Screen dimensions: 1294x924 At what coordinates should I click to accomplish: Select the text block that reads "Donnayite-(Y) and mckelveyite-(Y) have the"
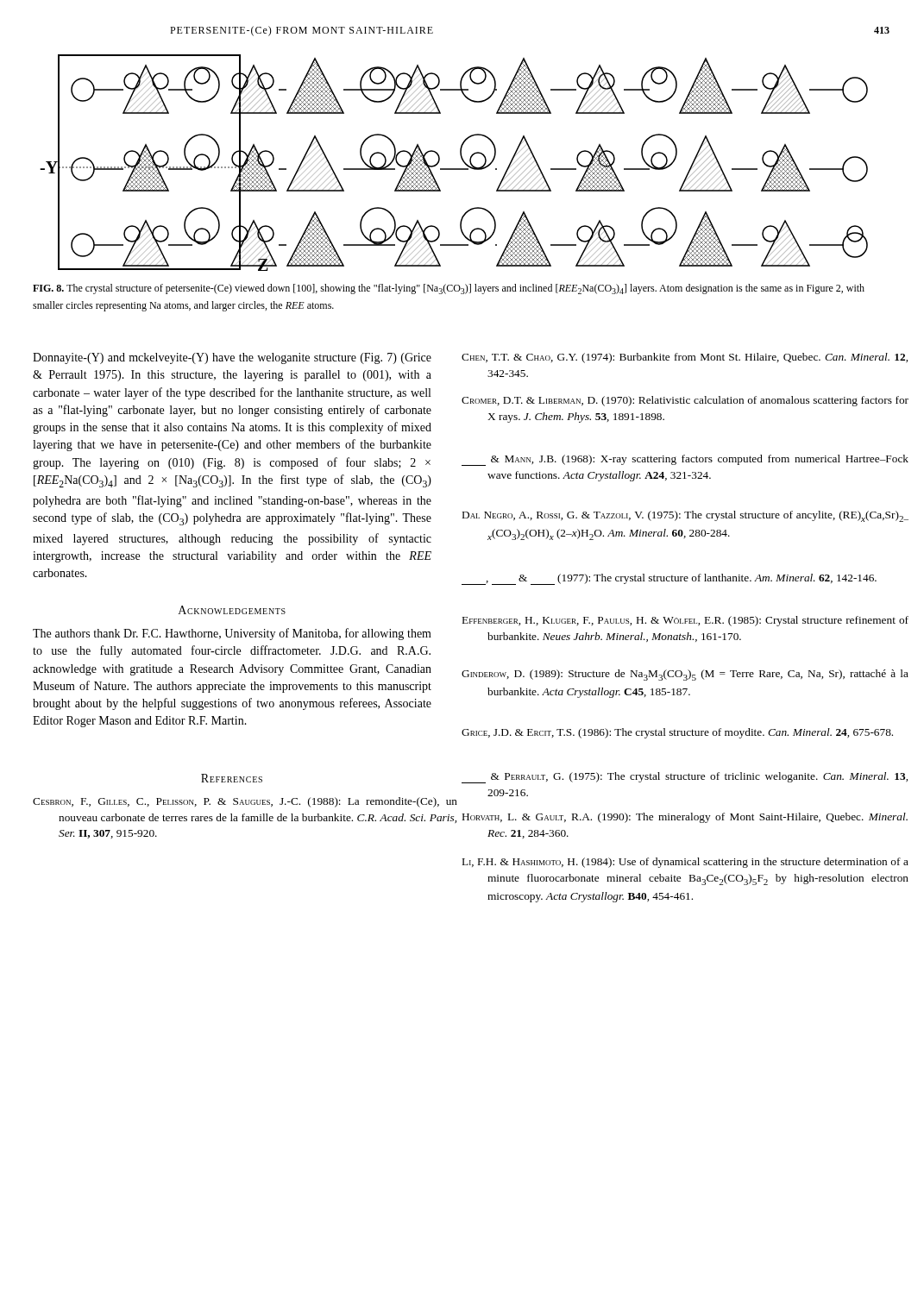tap(232, 466)
